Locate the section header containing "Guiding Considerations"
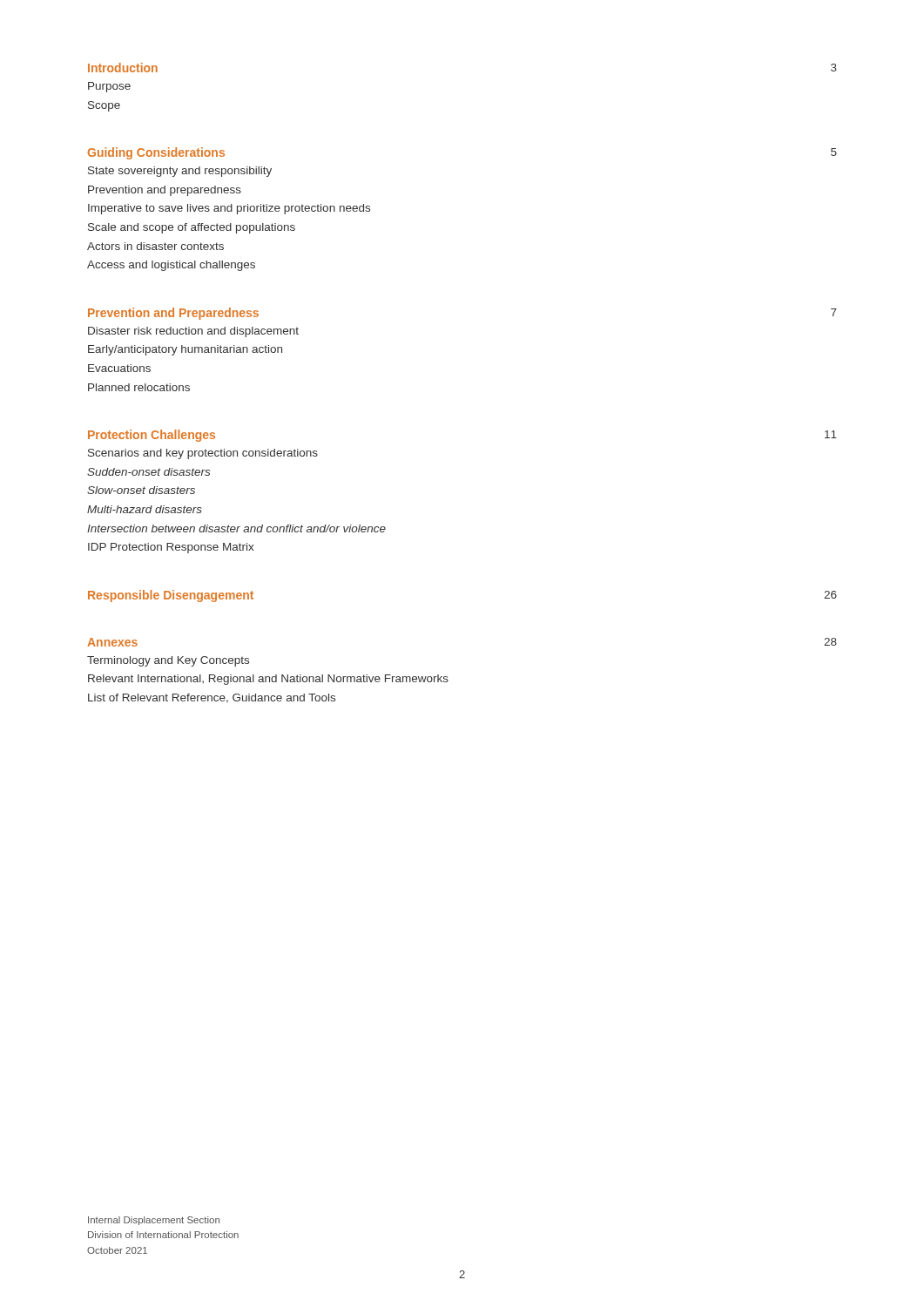 point(156,153)
